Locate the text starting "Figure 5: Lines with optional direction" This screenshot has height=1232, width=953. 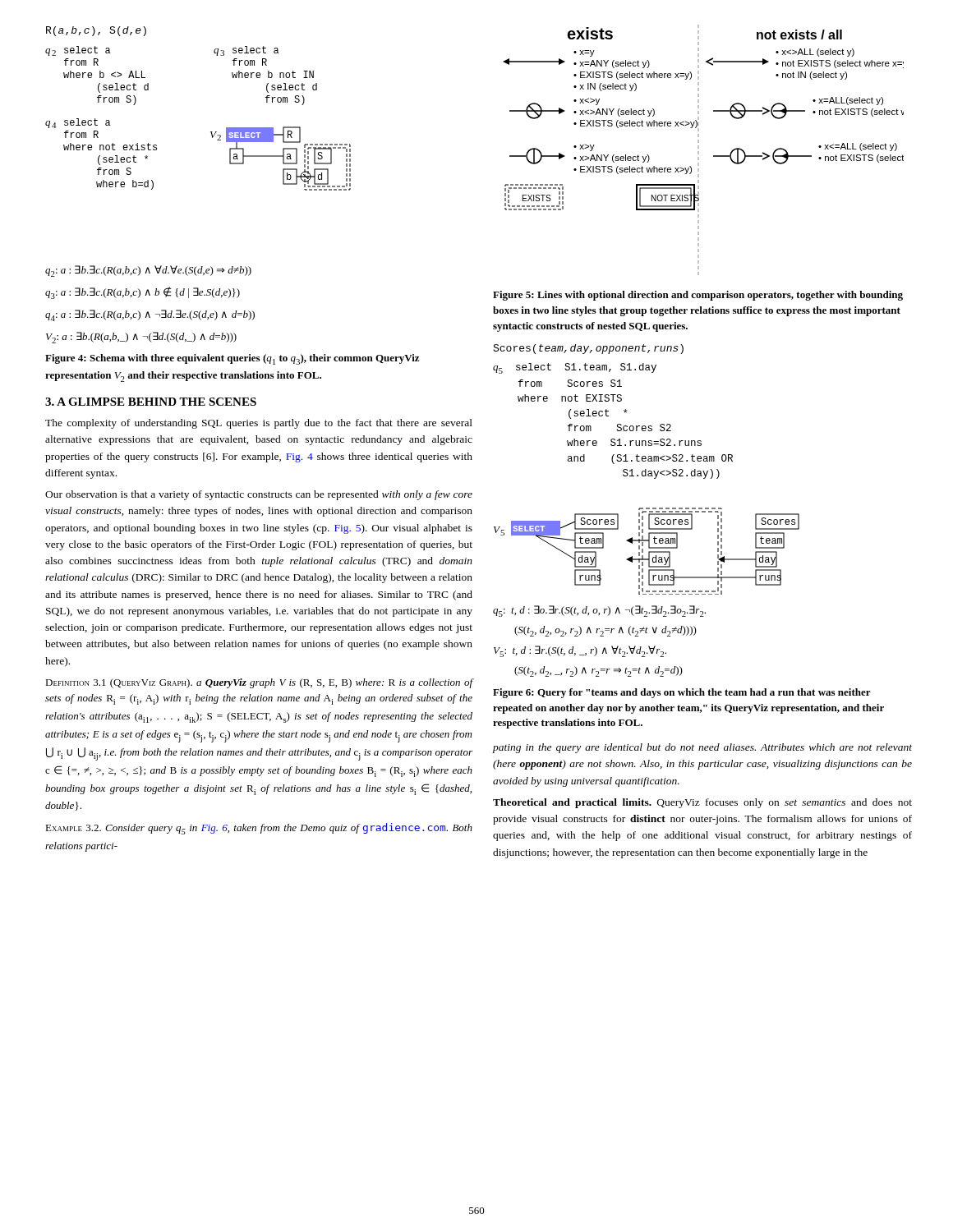pos(698,310)
